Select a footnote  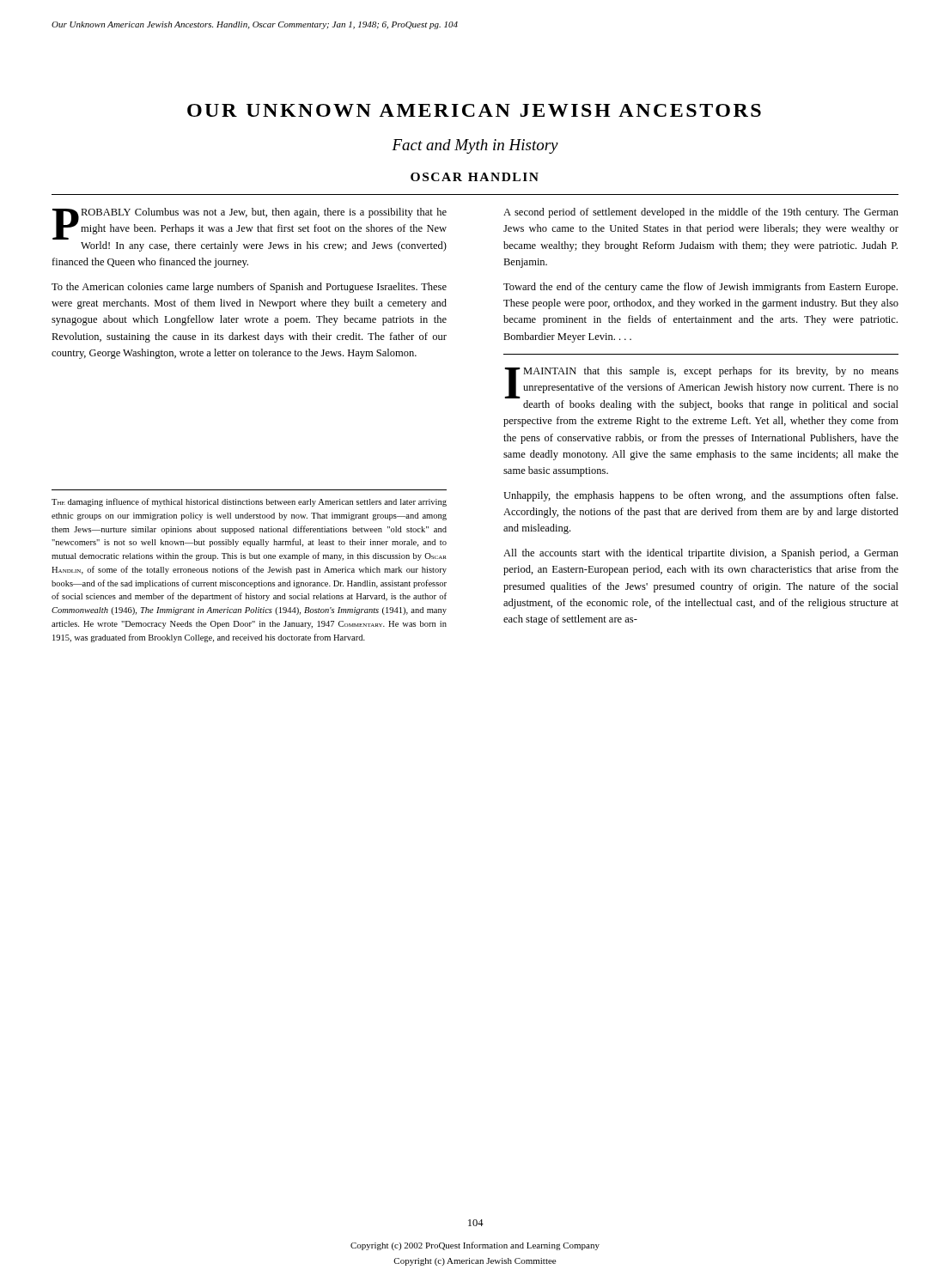point(249,569)
